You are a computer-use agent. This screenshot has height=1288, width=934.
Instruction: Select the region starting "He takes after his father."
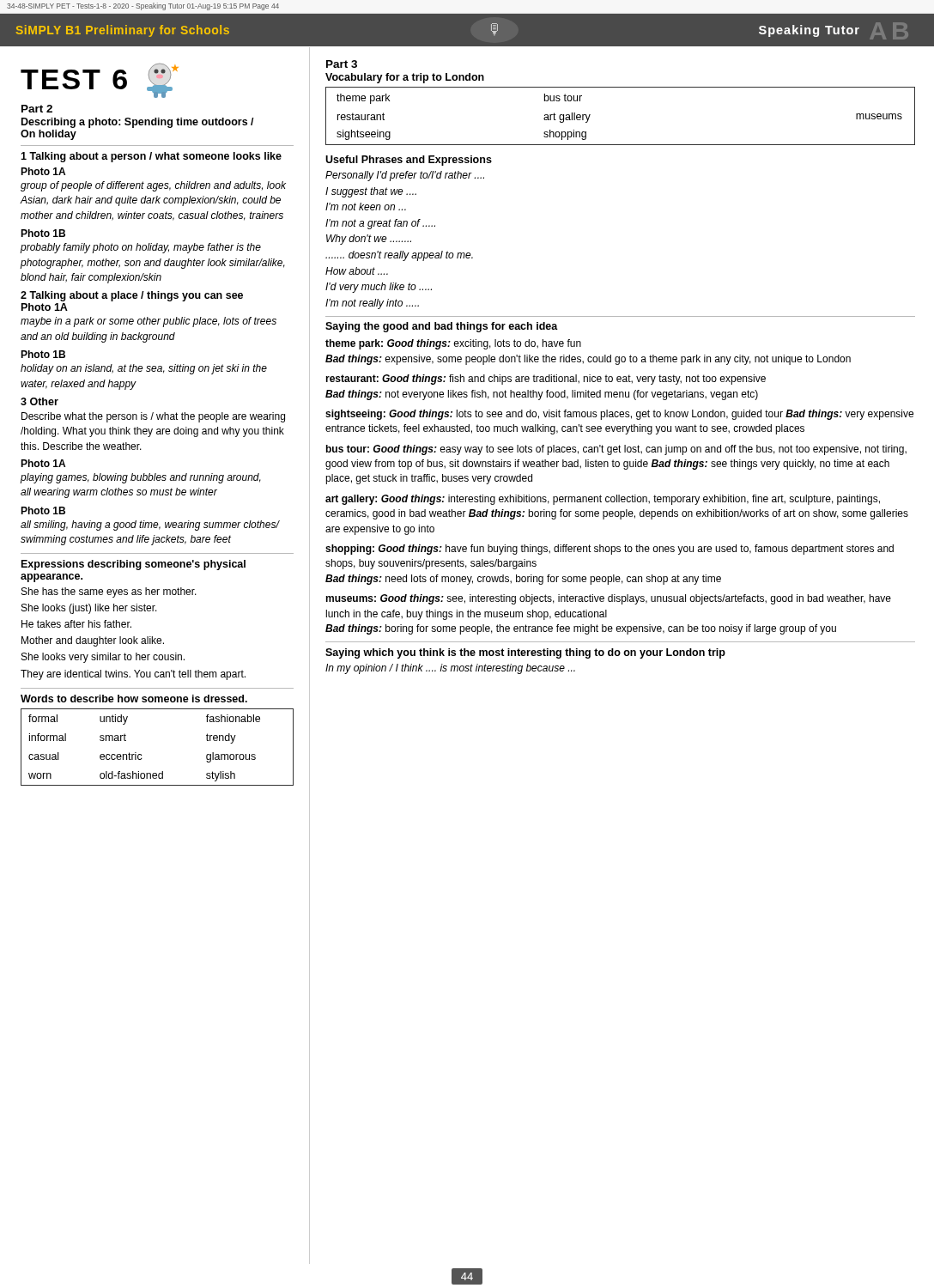click(76, 624)
